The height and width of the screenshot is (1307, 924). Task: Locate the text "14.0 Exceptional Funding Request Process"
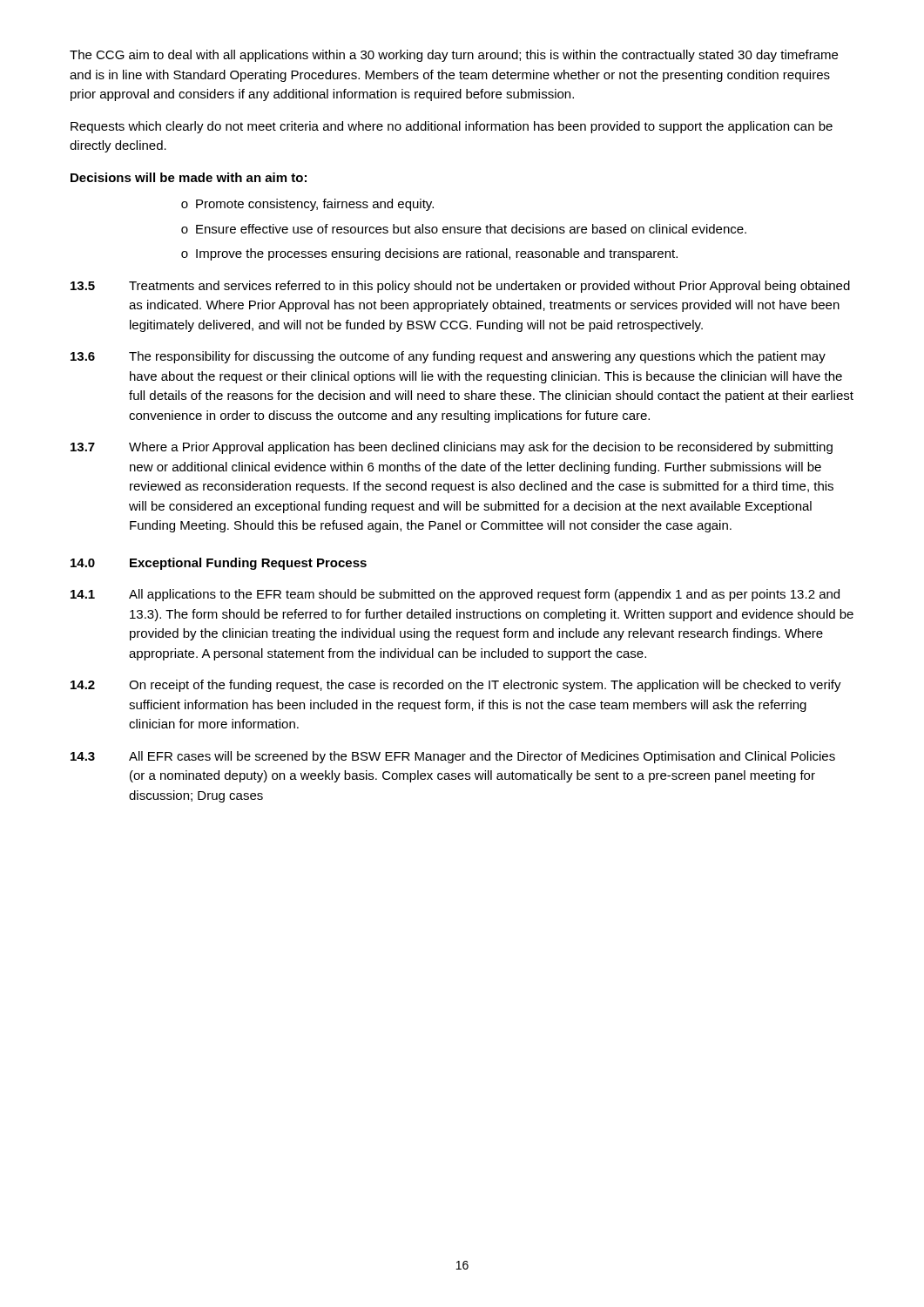pos(219,564)
